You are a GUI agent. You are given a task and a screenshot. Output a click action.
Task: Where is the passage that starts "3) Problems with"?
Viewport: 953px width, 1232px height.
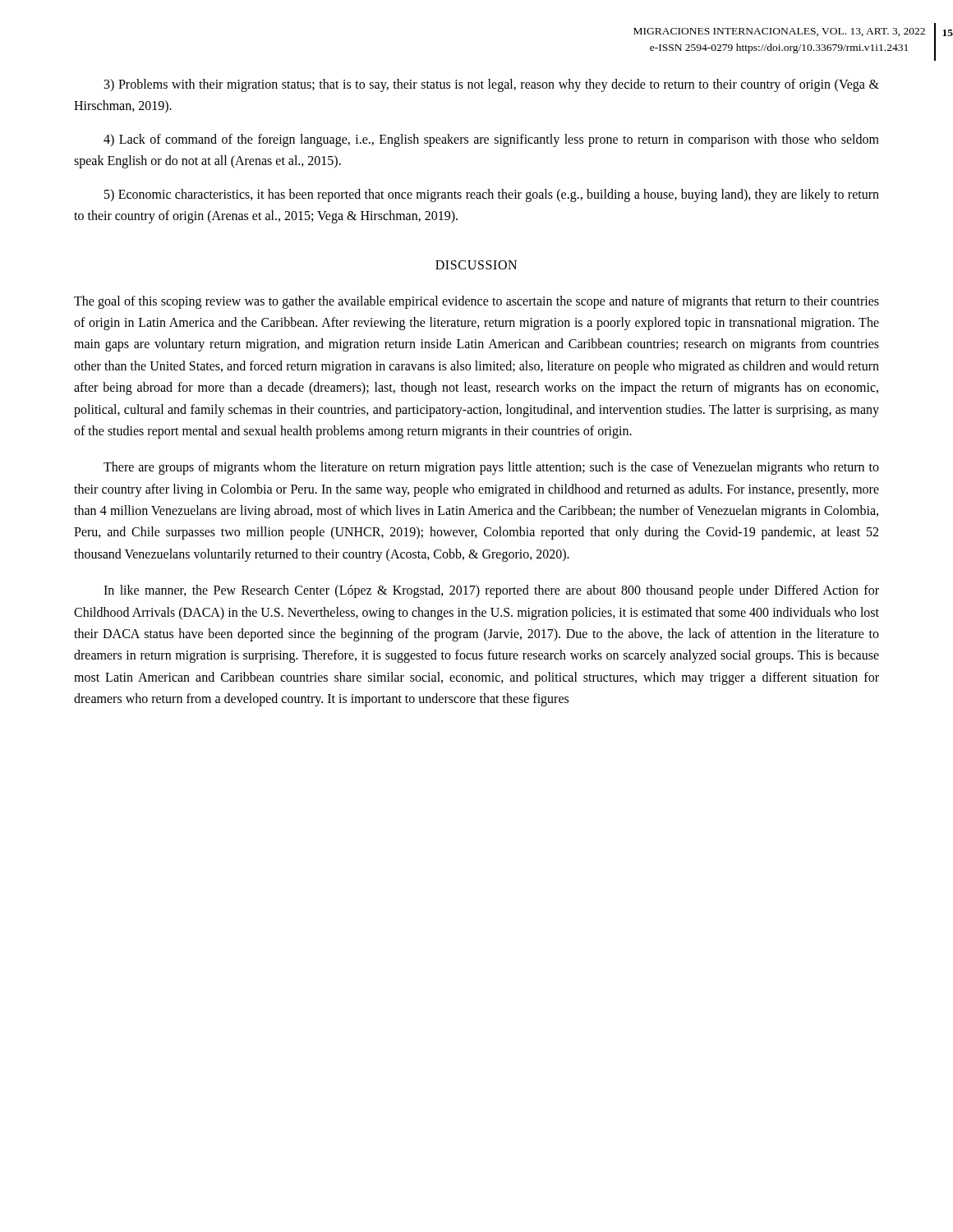click(x=476, y=95)
